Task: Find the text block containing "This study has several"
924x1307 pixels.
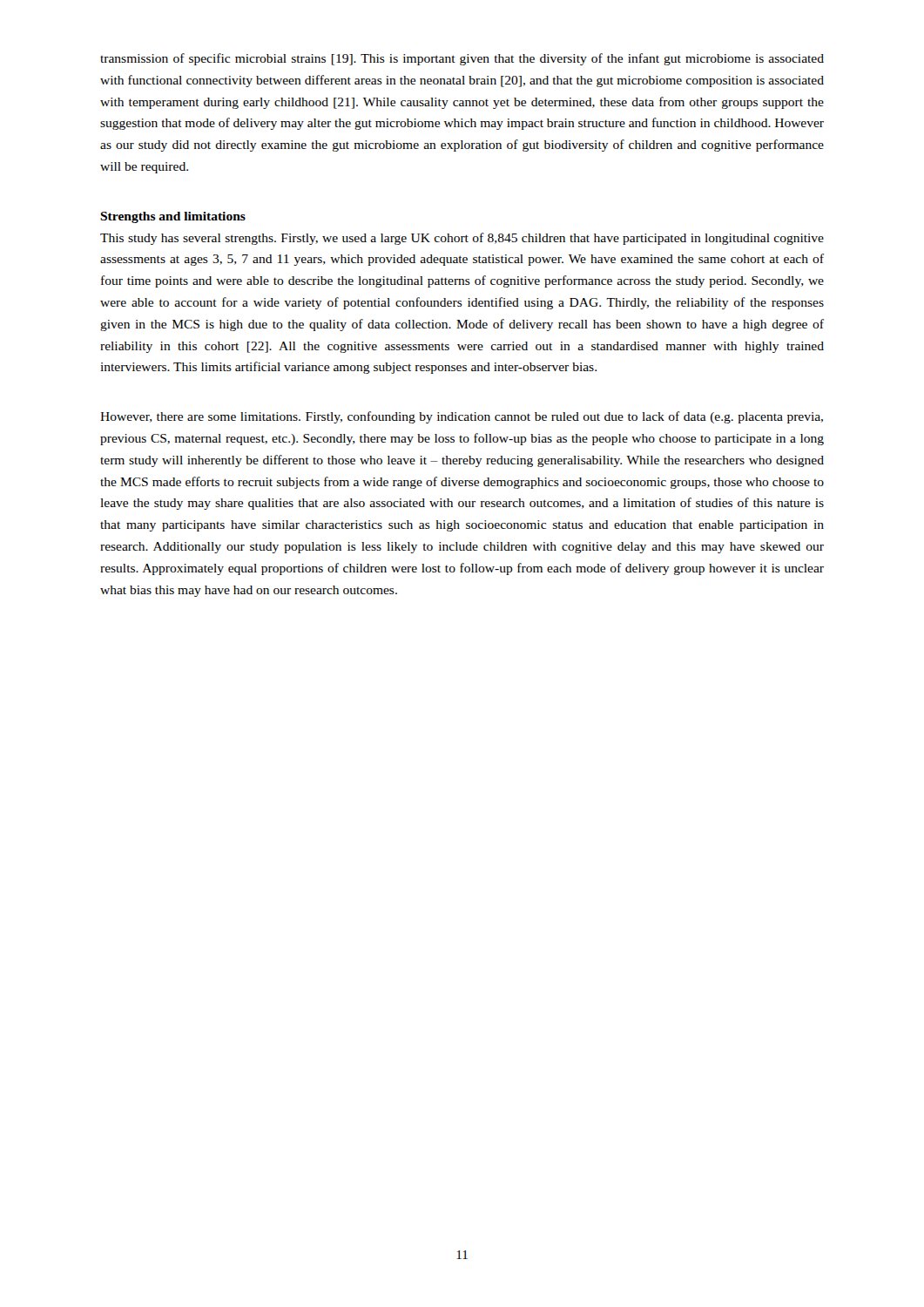Action: [462, 303]
